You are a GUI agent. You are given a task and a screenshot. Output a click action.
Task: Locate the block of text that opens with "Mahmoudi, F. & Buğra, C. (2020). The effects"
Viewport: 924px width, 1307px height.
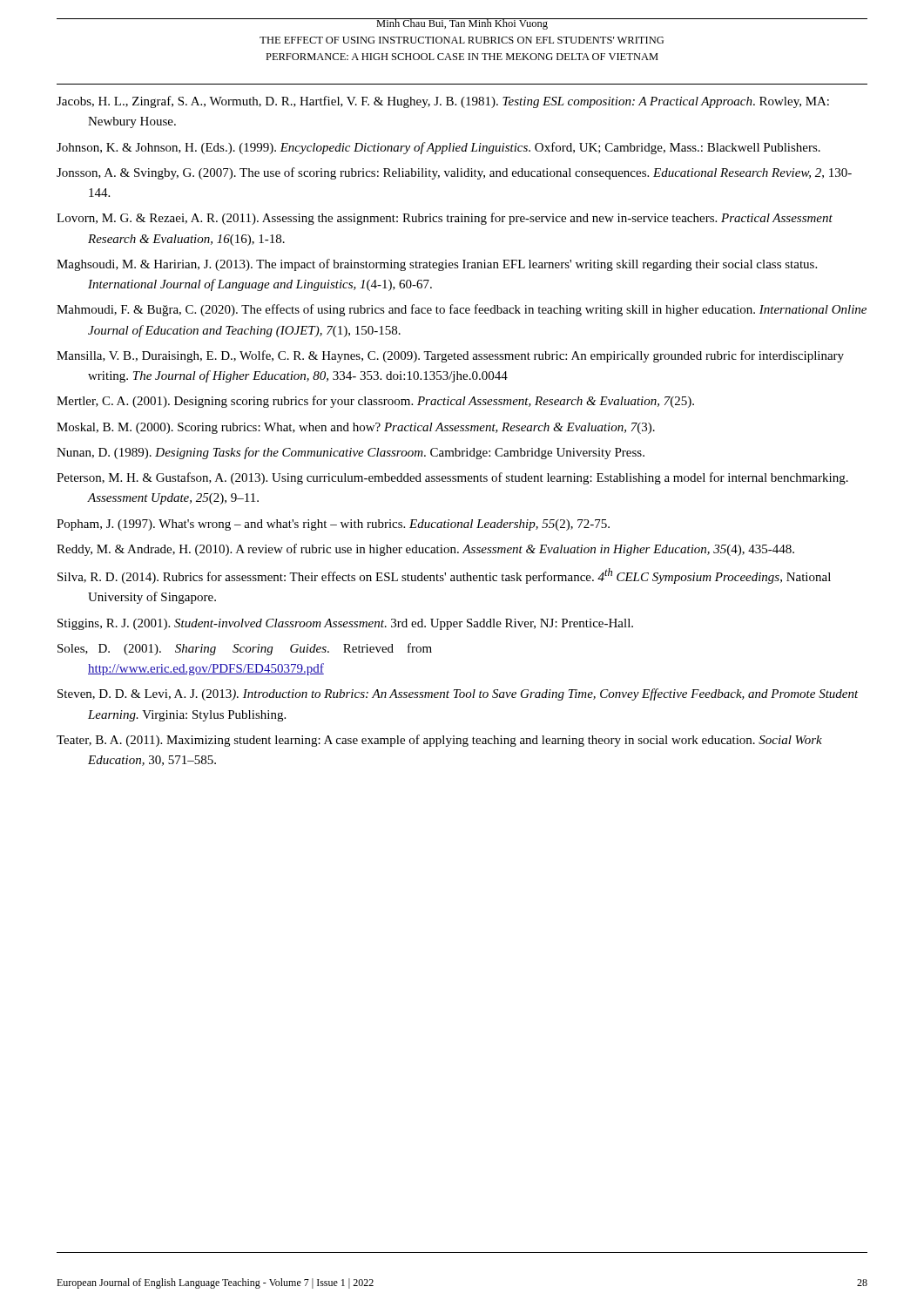[x=462, y=320]
